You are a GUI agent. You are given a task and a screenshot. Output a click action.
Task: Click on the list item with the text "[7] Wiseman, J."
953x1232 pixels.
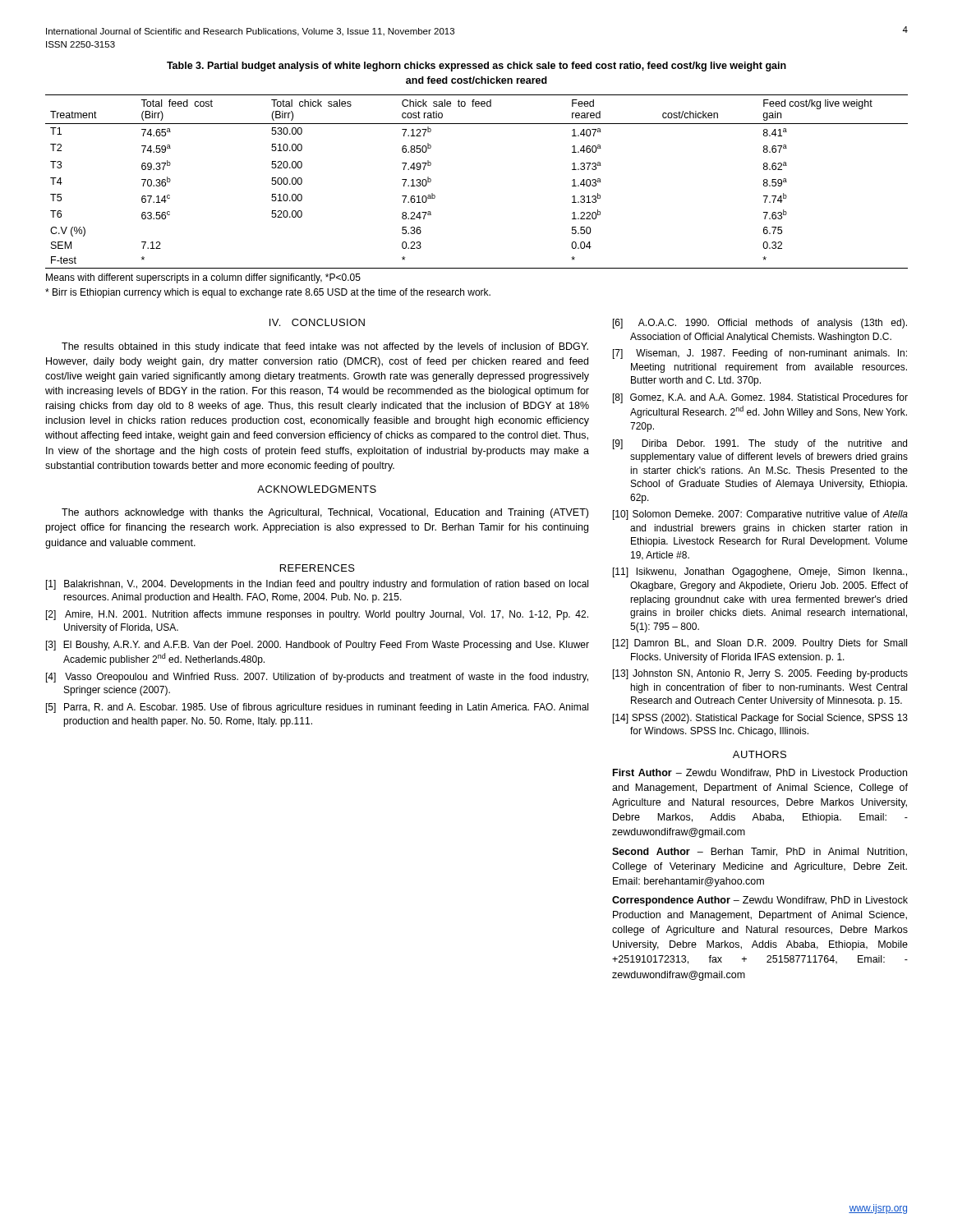coord(760,367)
